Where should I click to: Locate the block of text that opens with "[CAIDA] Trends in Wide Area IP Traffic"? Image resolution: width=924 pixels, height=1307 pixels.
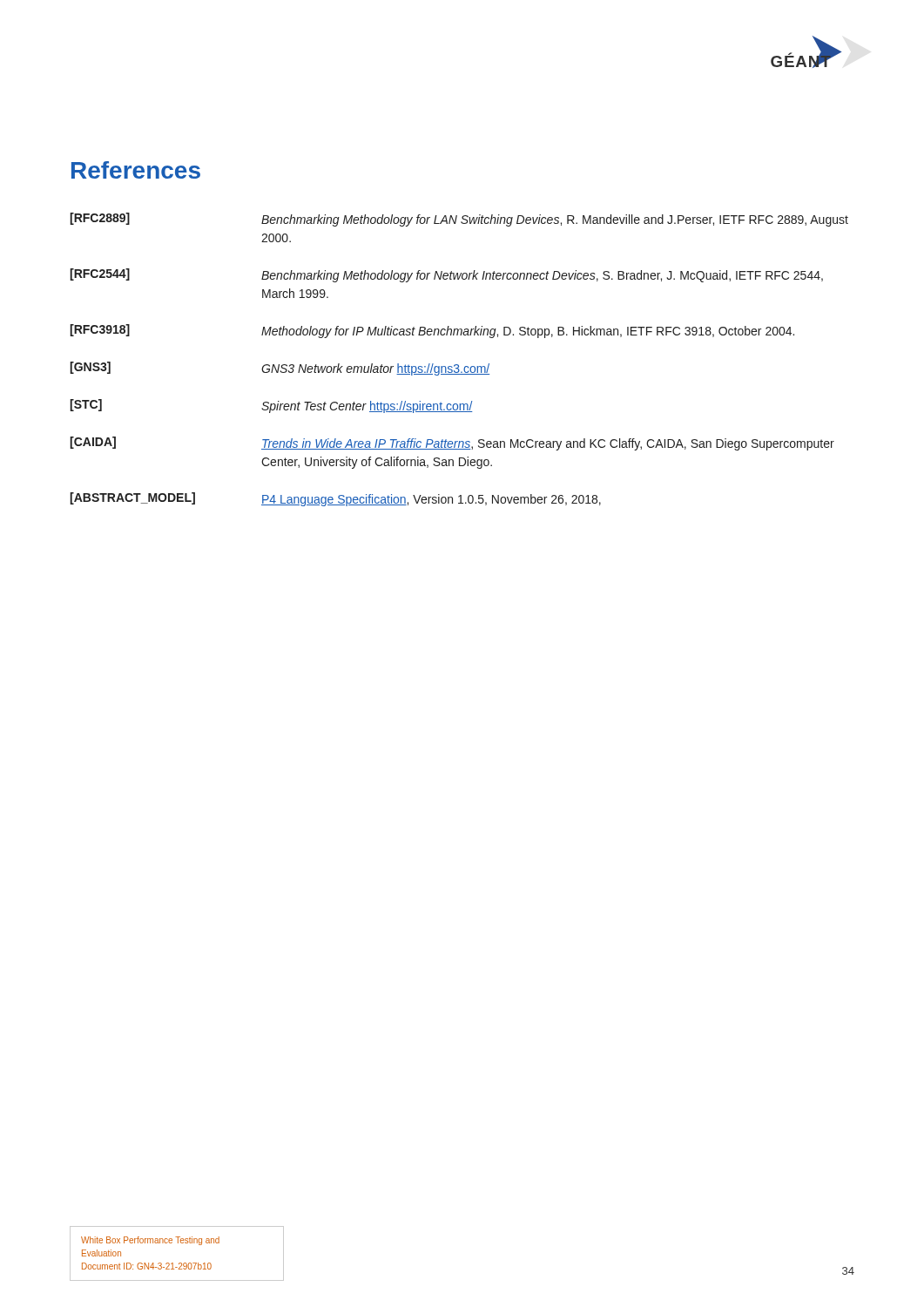click(462, 463)
